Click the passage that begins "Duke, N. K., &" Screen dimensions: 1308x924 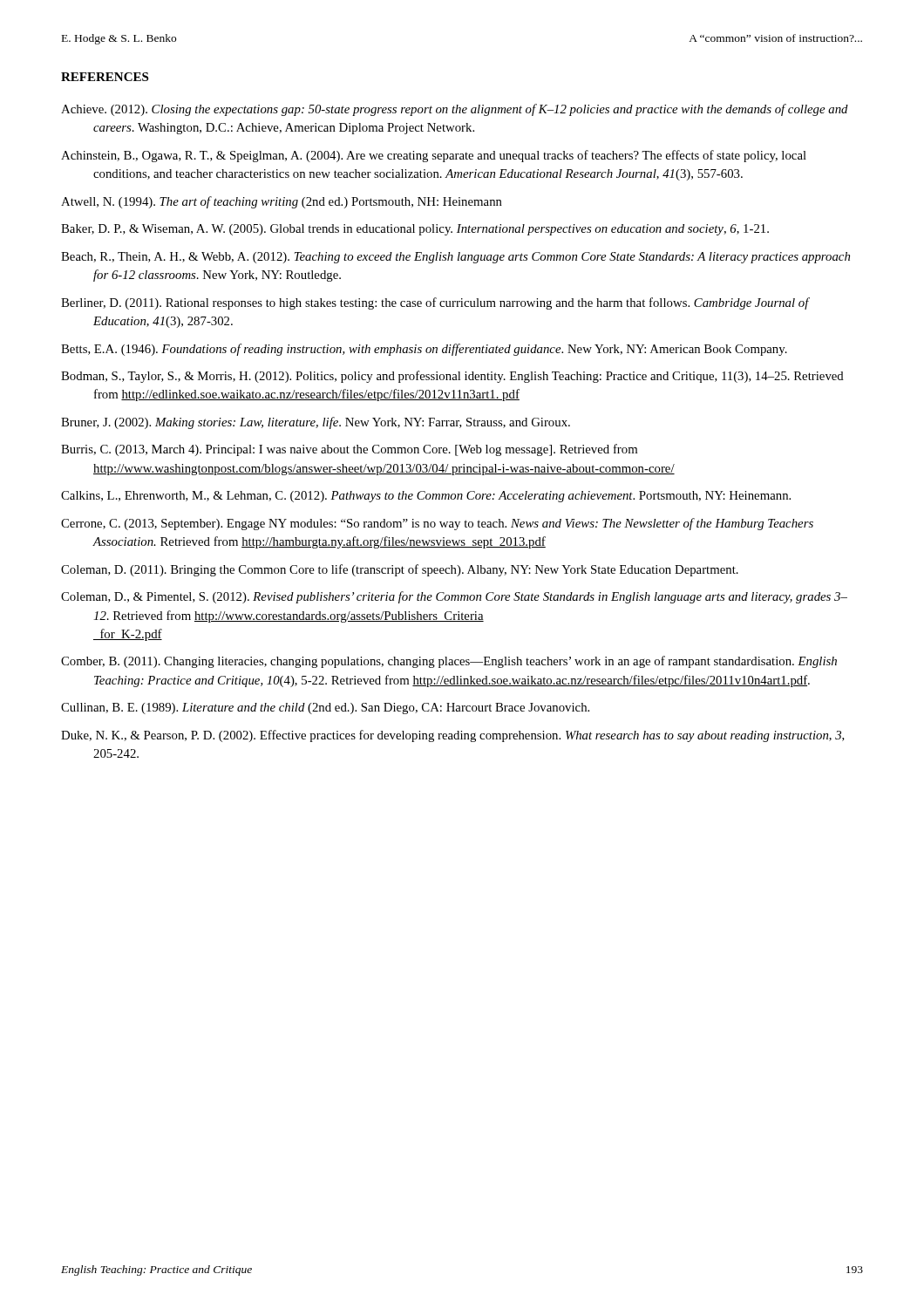coord(453,744)
